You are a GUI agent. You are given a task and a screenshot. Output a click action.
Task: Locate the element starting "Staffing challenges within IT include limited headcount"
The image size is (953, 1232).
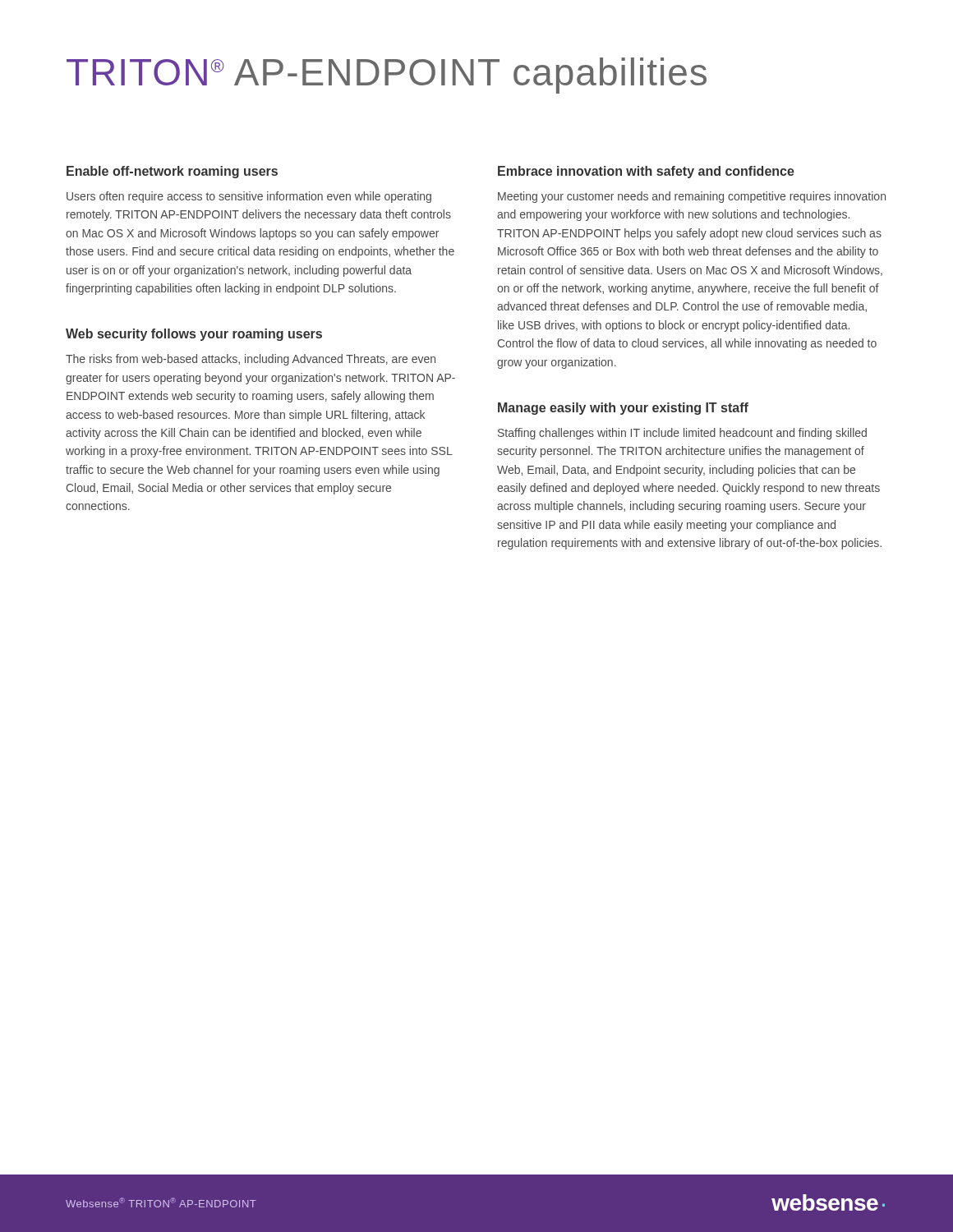(x=690, y=488)
